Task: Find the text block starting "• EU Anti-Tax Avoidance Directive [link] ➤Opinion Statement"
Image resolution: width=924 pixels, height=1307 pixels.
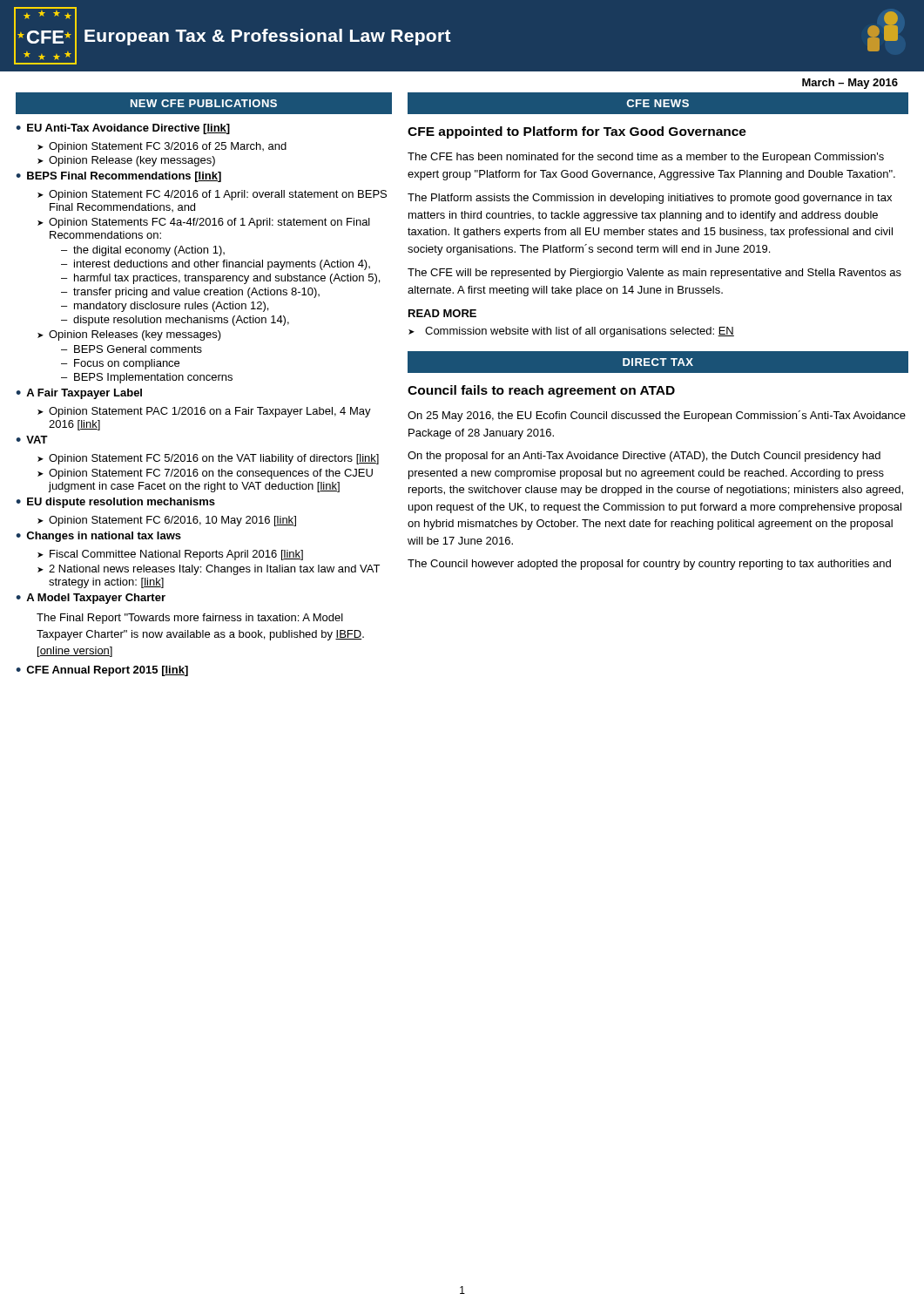Action: pos(204,144)
